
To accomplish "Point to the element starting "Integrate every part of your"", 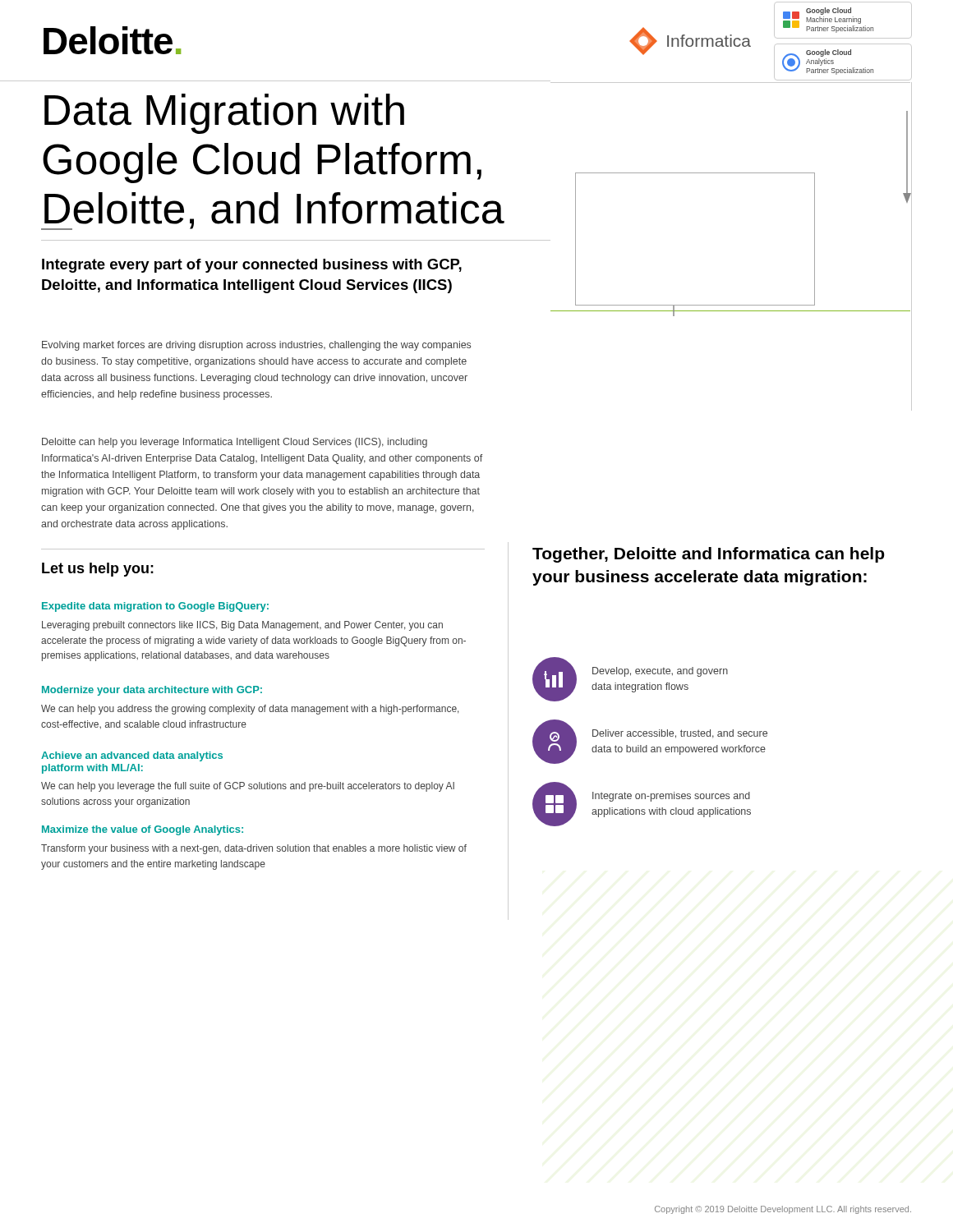I will tap(263, 275).
